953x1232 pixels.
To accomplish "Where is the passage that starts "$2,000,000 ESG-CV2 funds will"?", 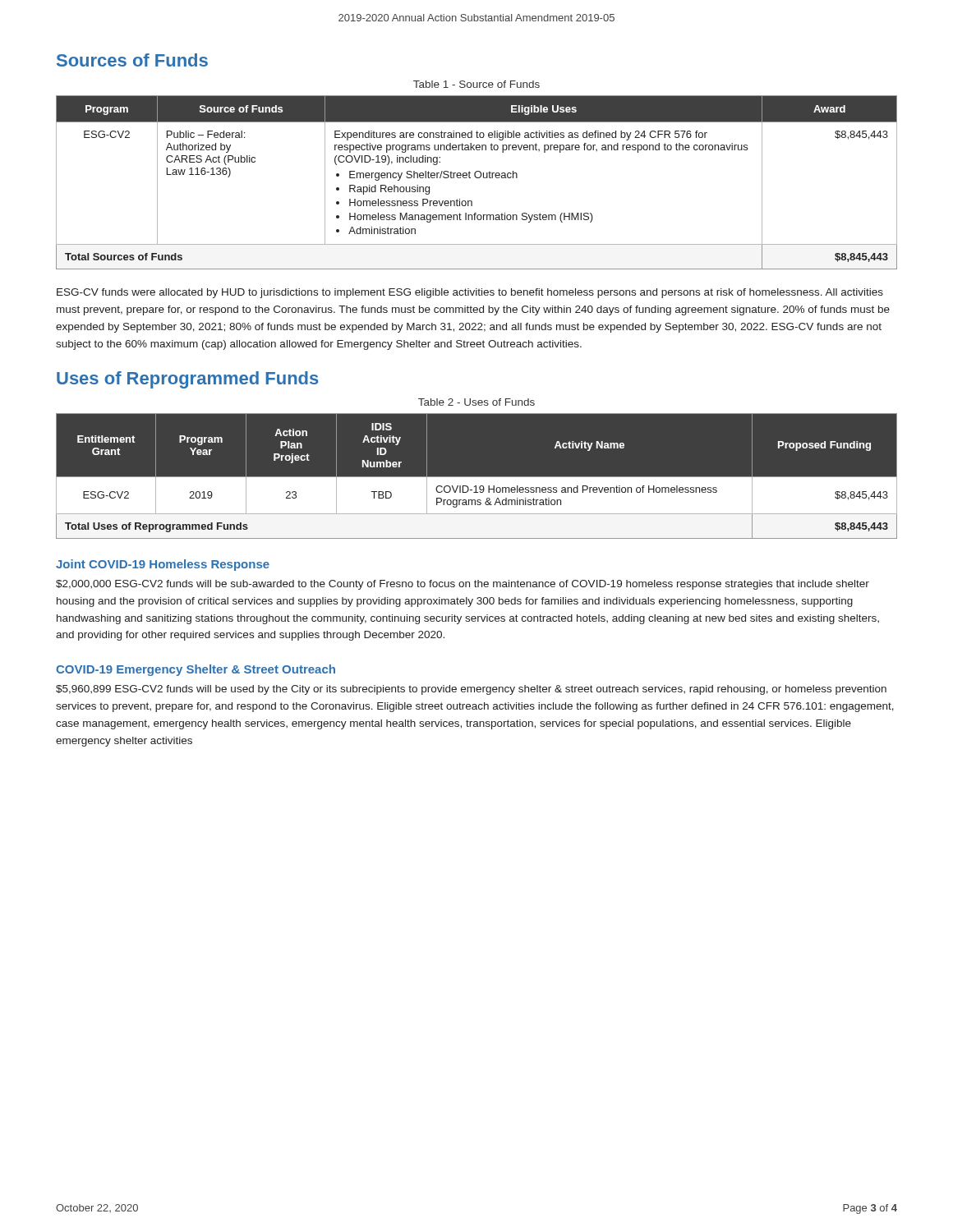I will [468, 609].
